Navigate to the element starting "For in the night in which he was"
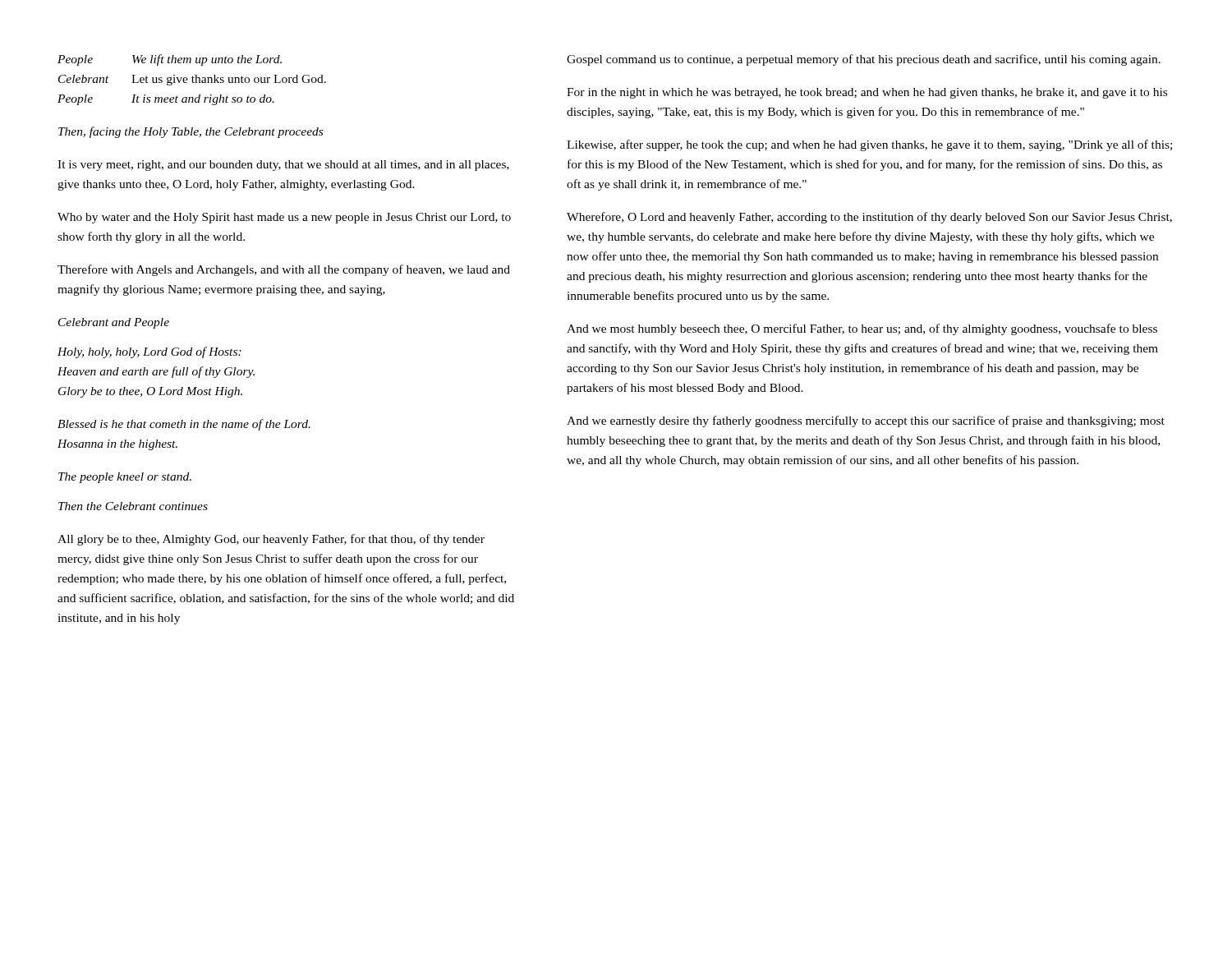Viewport: 1232px width, 953px height. [867, 101]
